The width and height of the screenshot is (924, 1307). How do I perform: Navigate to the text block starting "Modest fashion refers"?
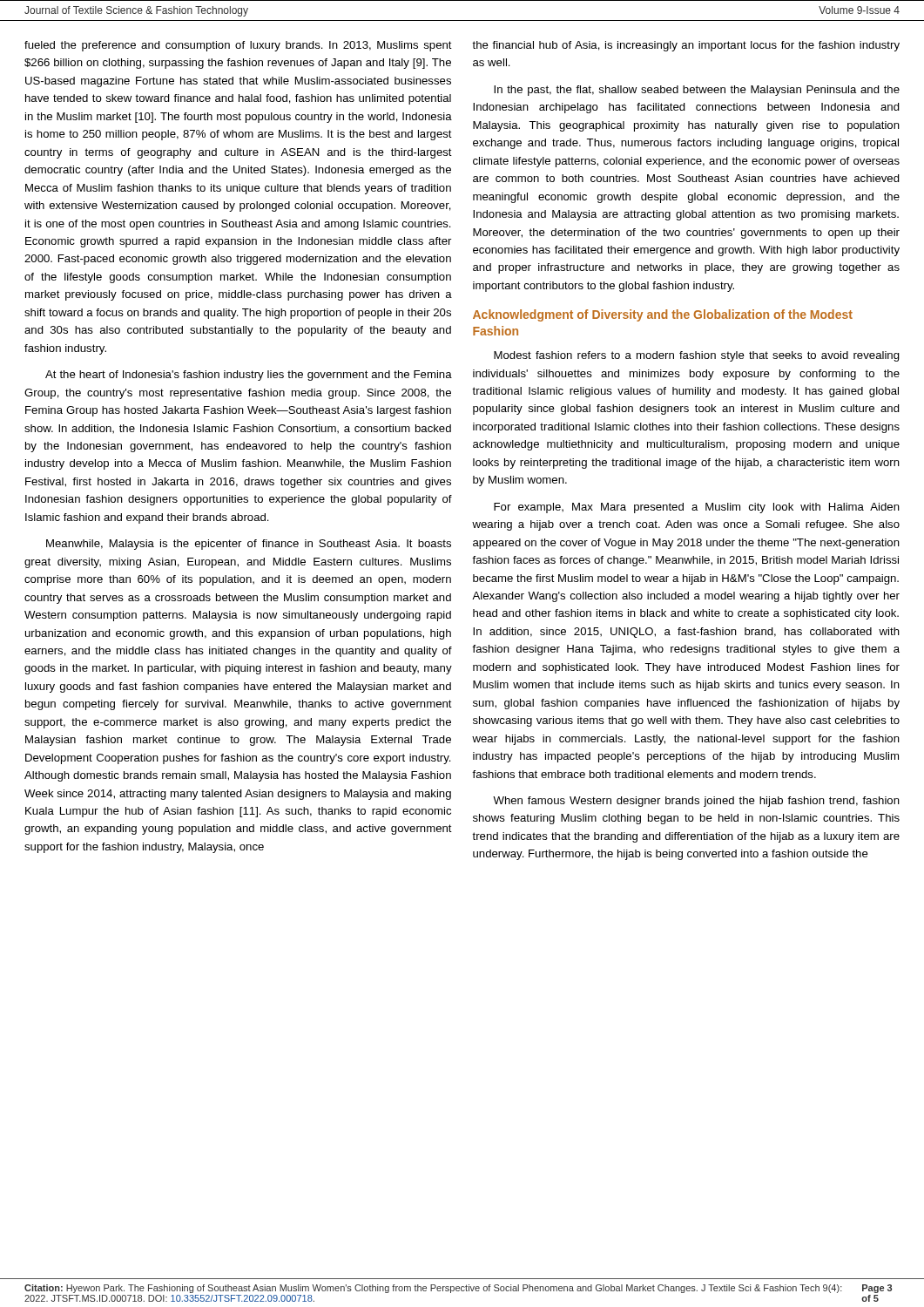[x=686, y=418]
